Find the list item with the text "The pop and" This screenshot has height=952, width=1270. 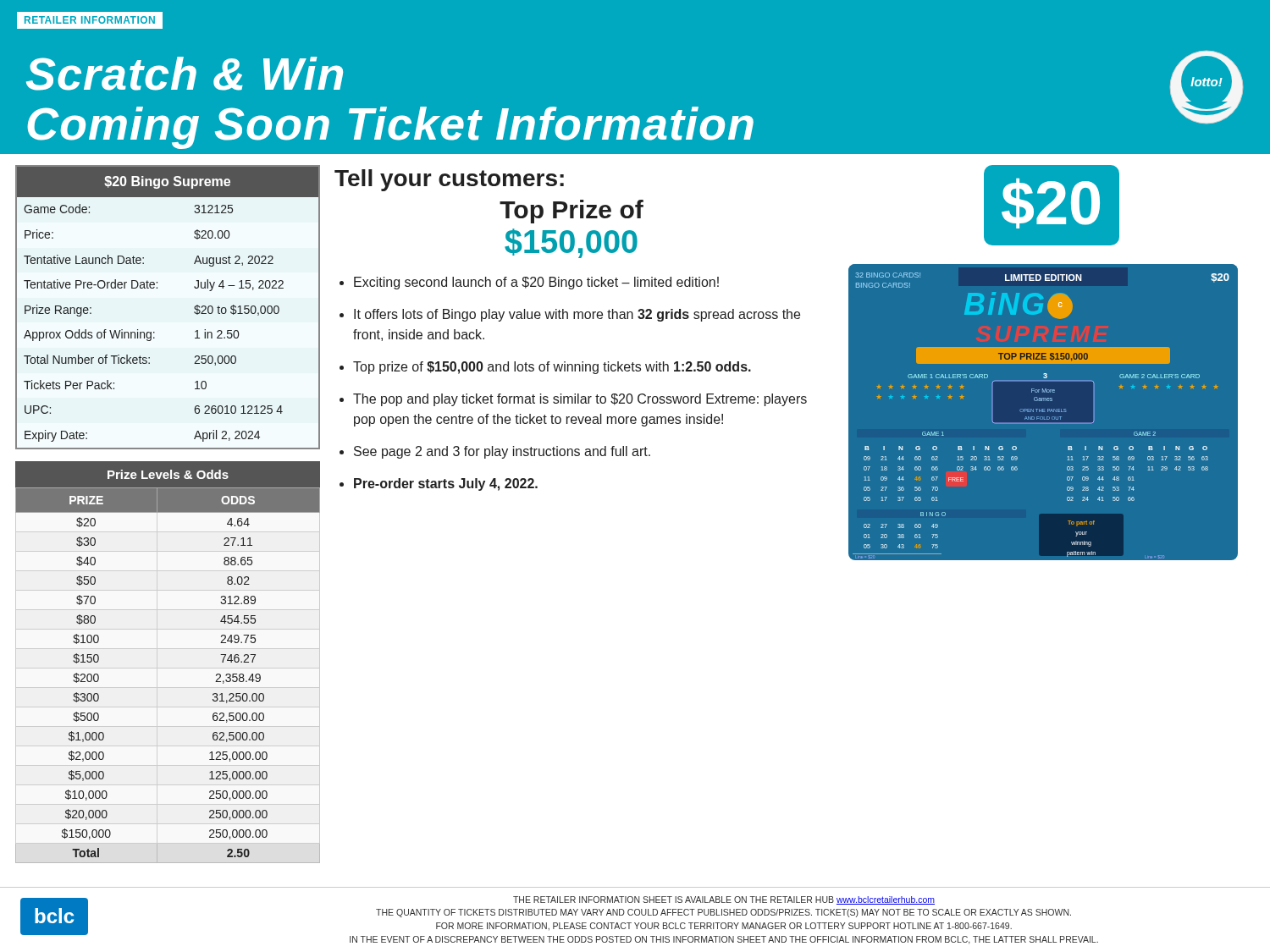pos(580,409)
